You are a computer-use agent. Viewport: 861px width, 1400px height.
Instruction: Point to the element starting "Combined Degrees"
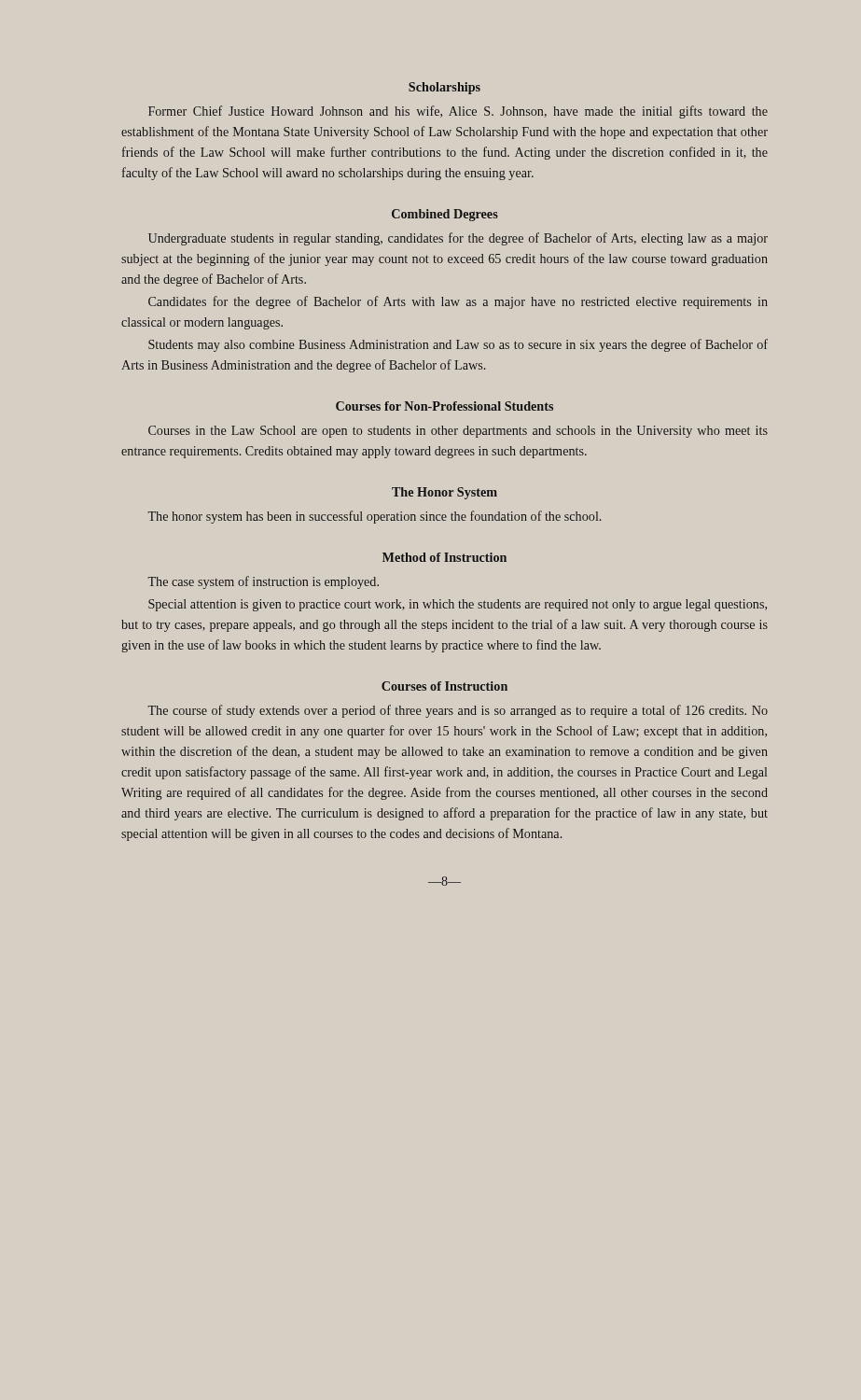pos(444,214)
